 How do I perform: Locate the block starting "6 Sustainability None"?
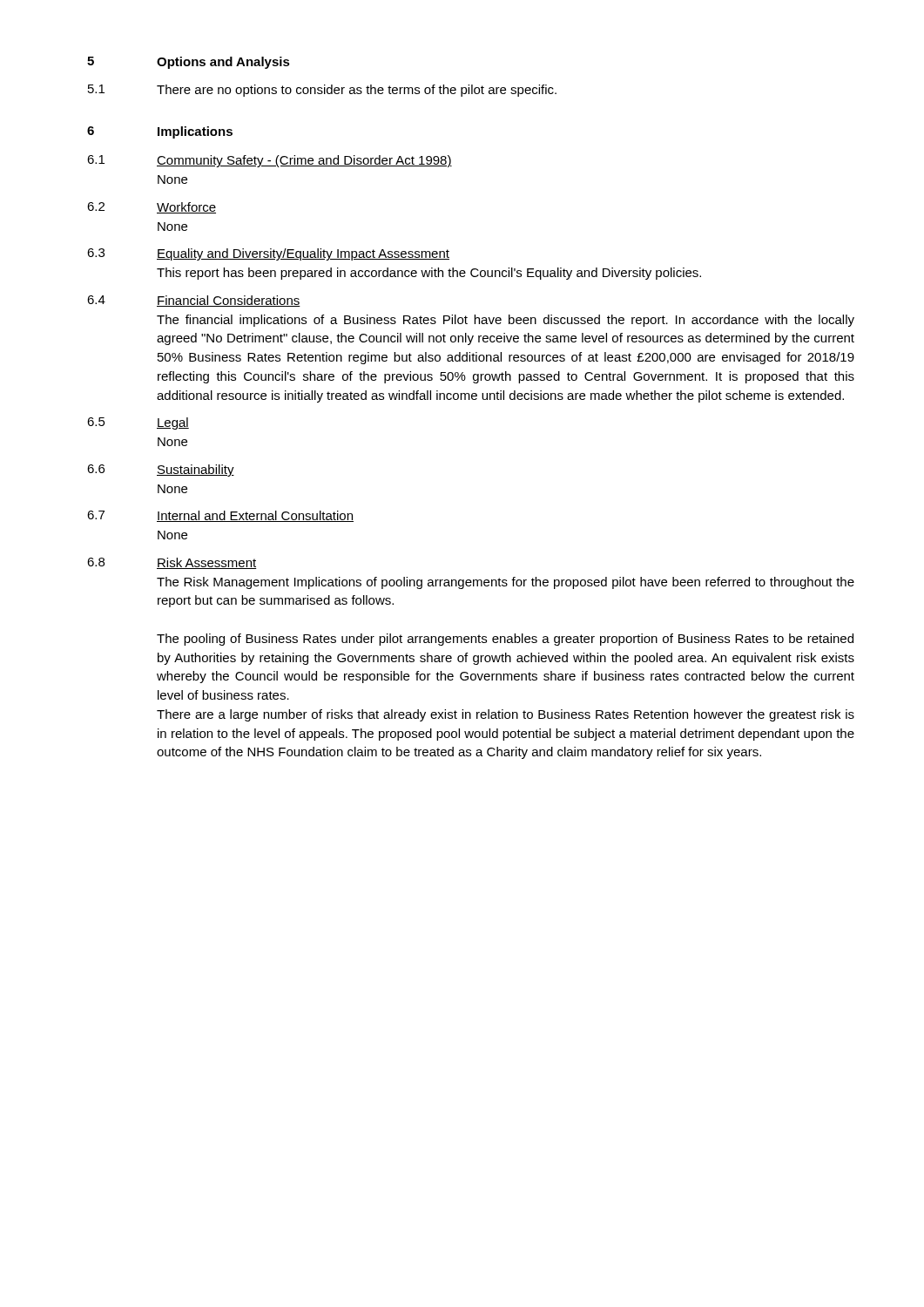click(161, 471)
